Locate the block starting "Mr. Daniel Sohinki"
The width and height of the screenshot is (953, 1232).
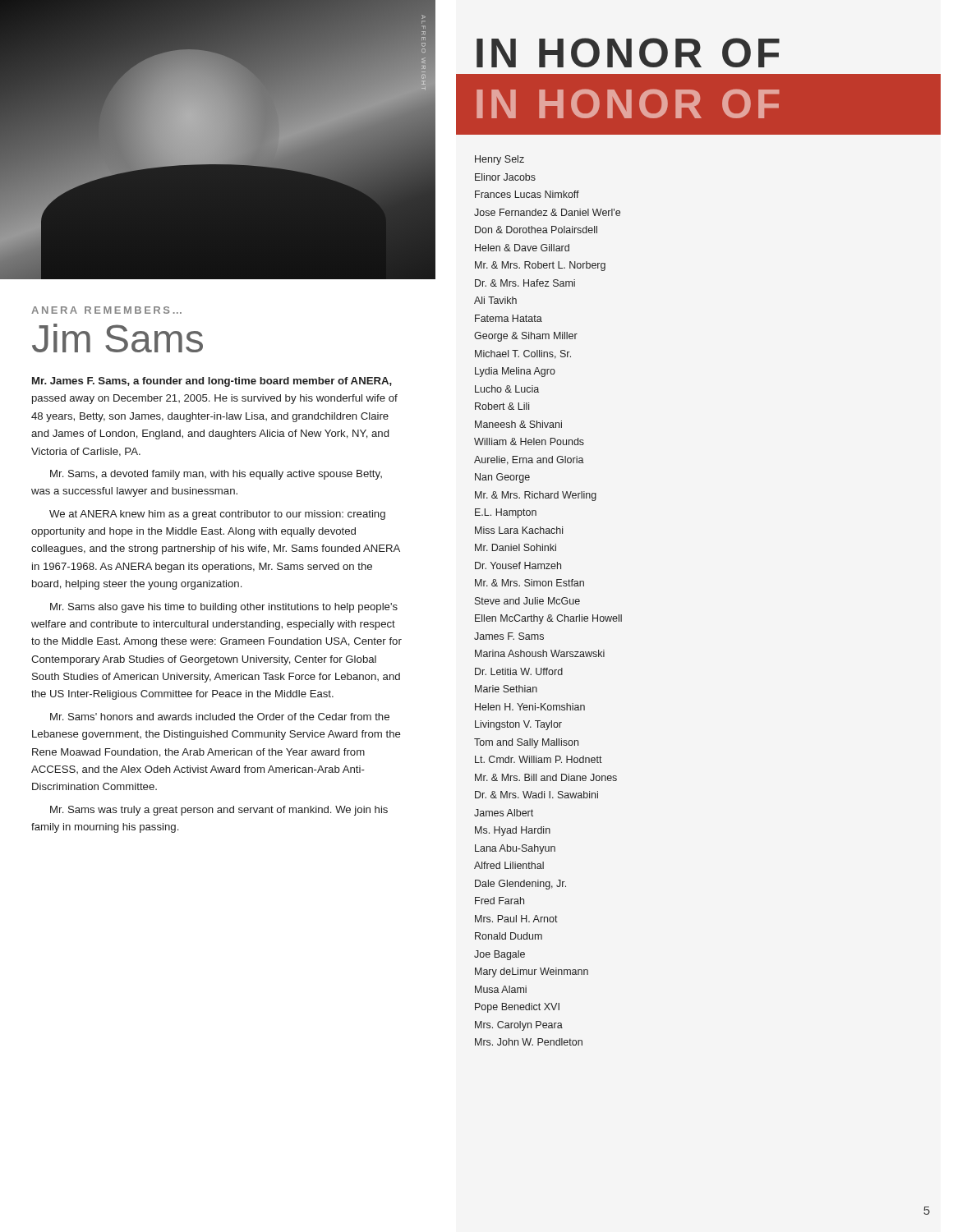(x=515, y=548)
